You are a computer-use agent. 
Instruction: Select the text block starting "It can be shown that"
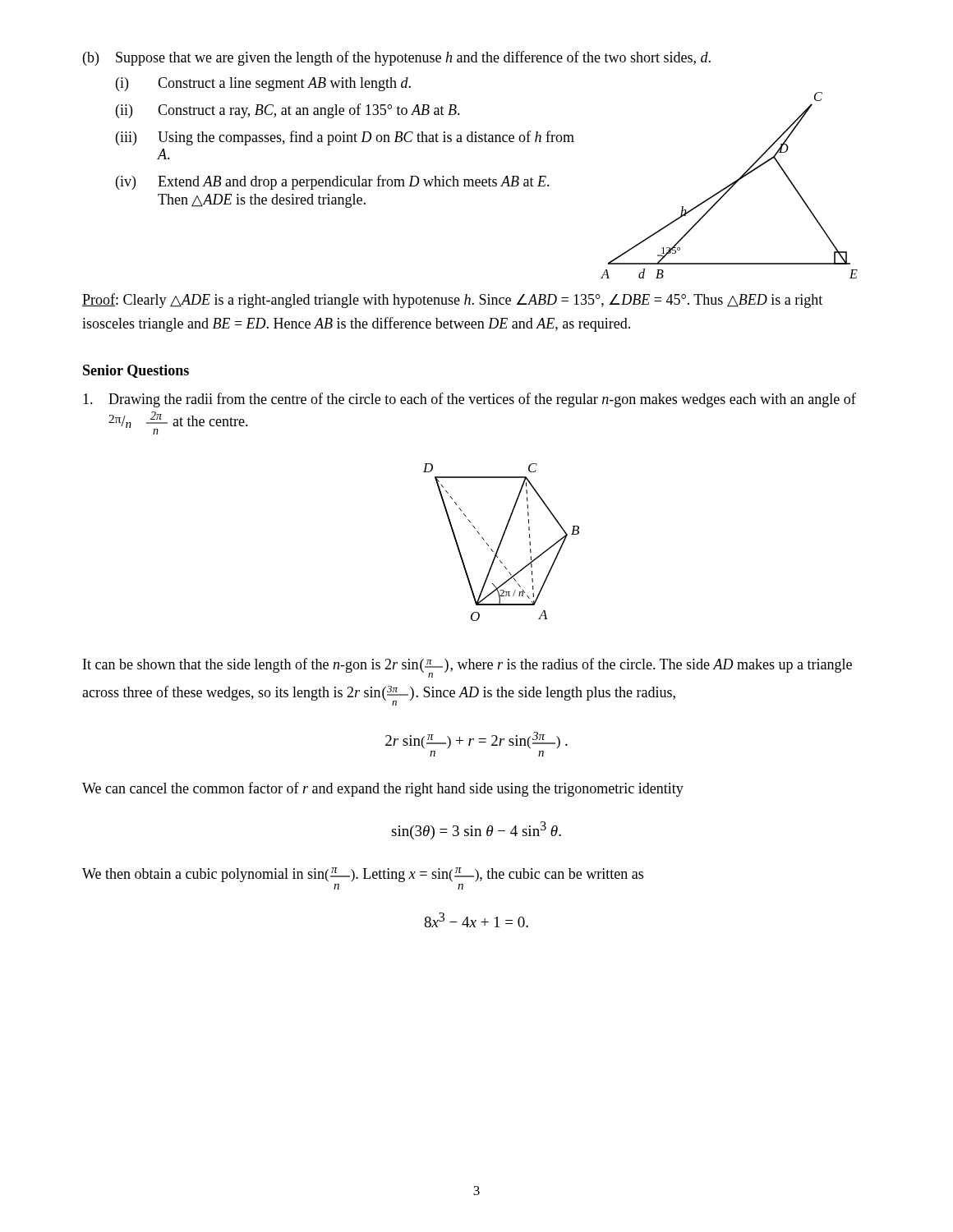click(x=467, y=680)
